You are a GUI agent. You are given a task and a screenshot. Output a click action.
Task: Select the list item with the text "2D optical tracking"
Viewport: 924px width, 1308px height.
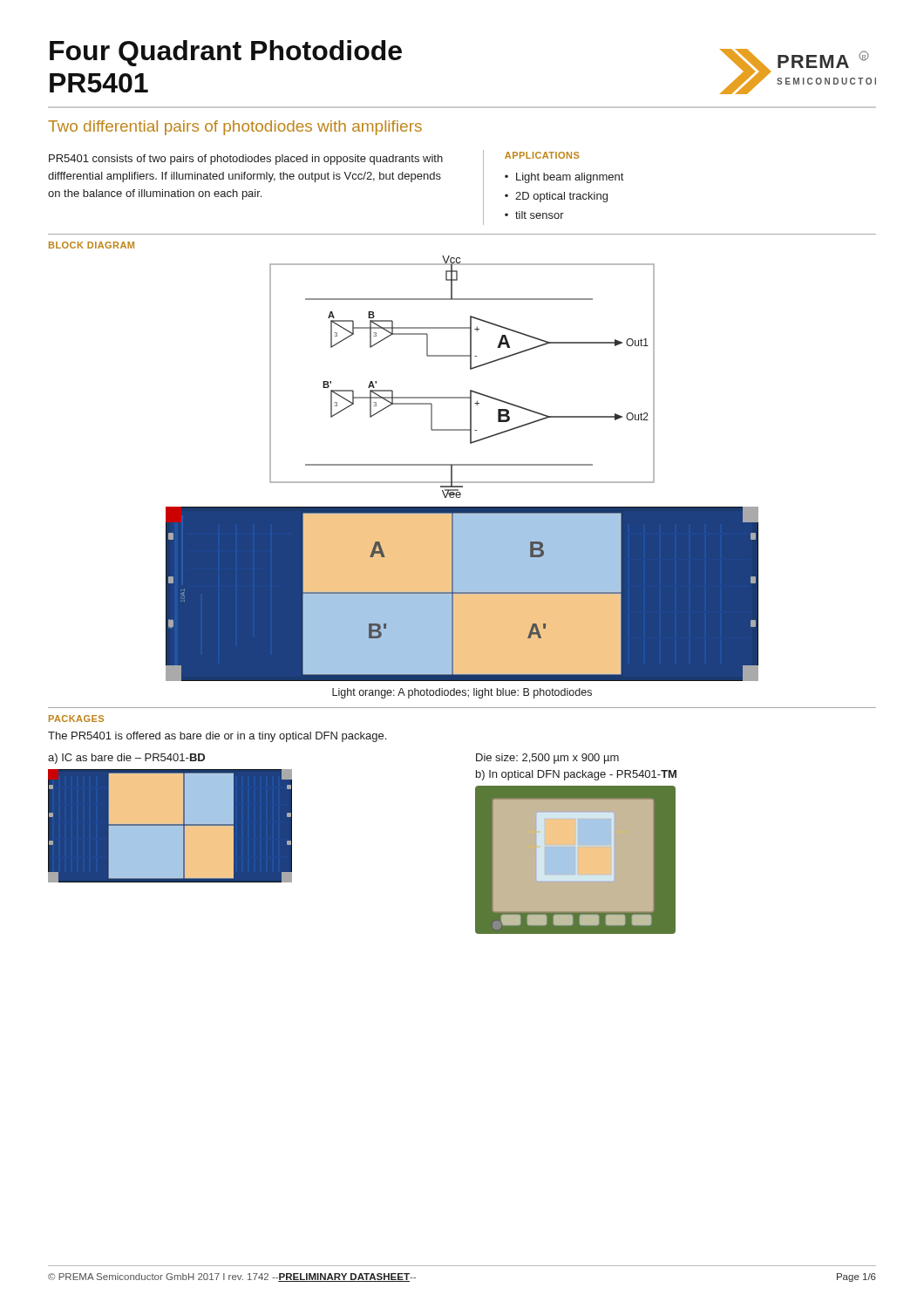[562, 196]
